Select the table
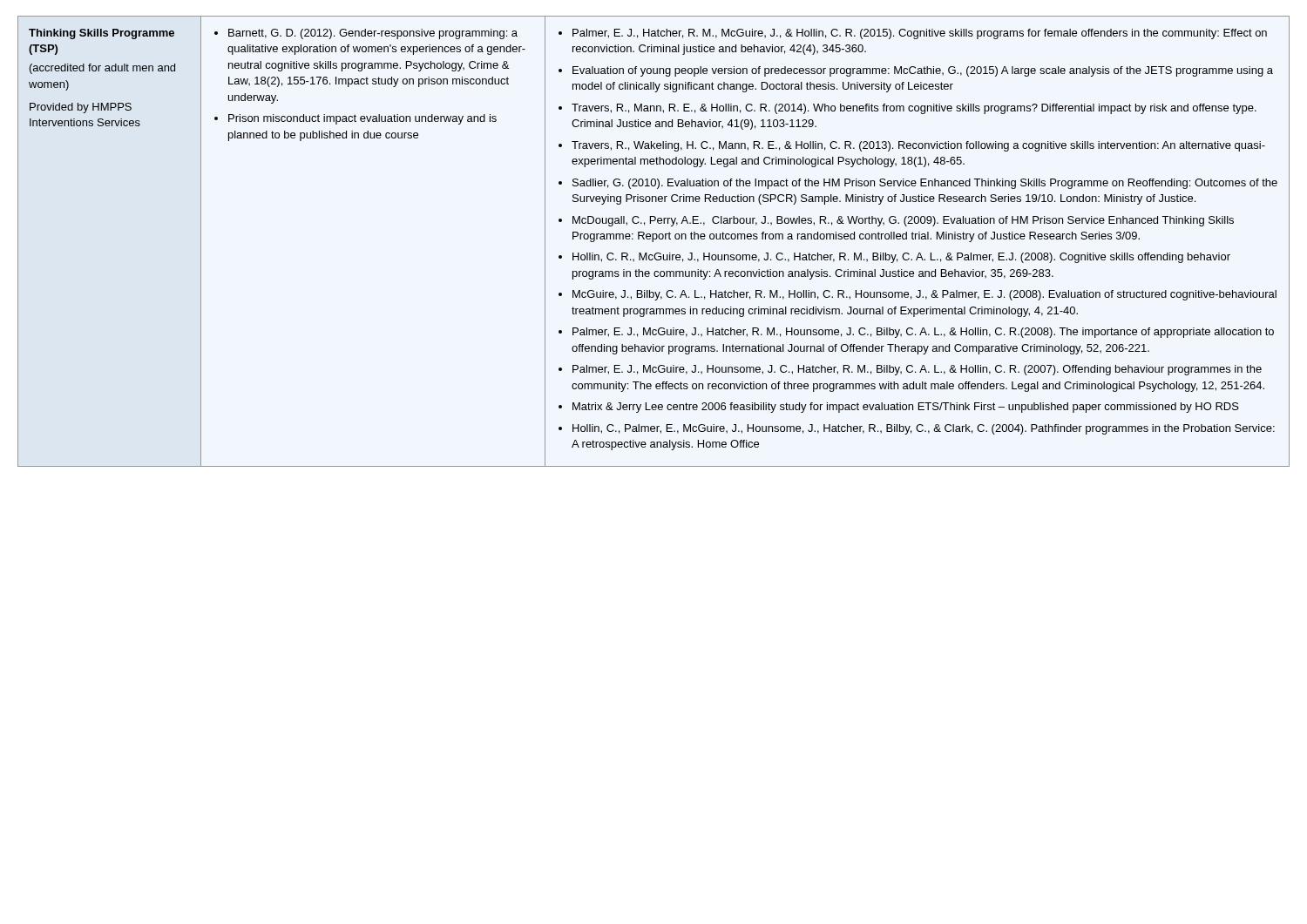 (x=654, y=241)
